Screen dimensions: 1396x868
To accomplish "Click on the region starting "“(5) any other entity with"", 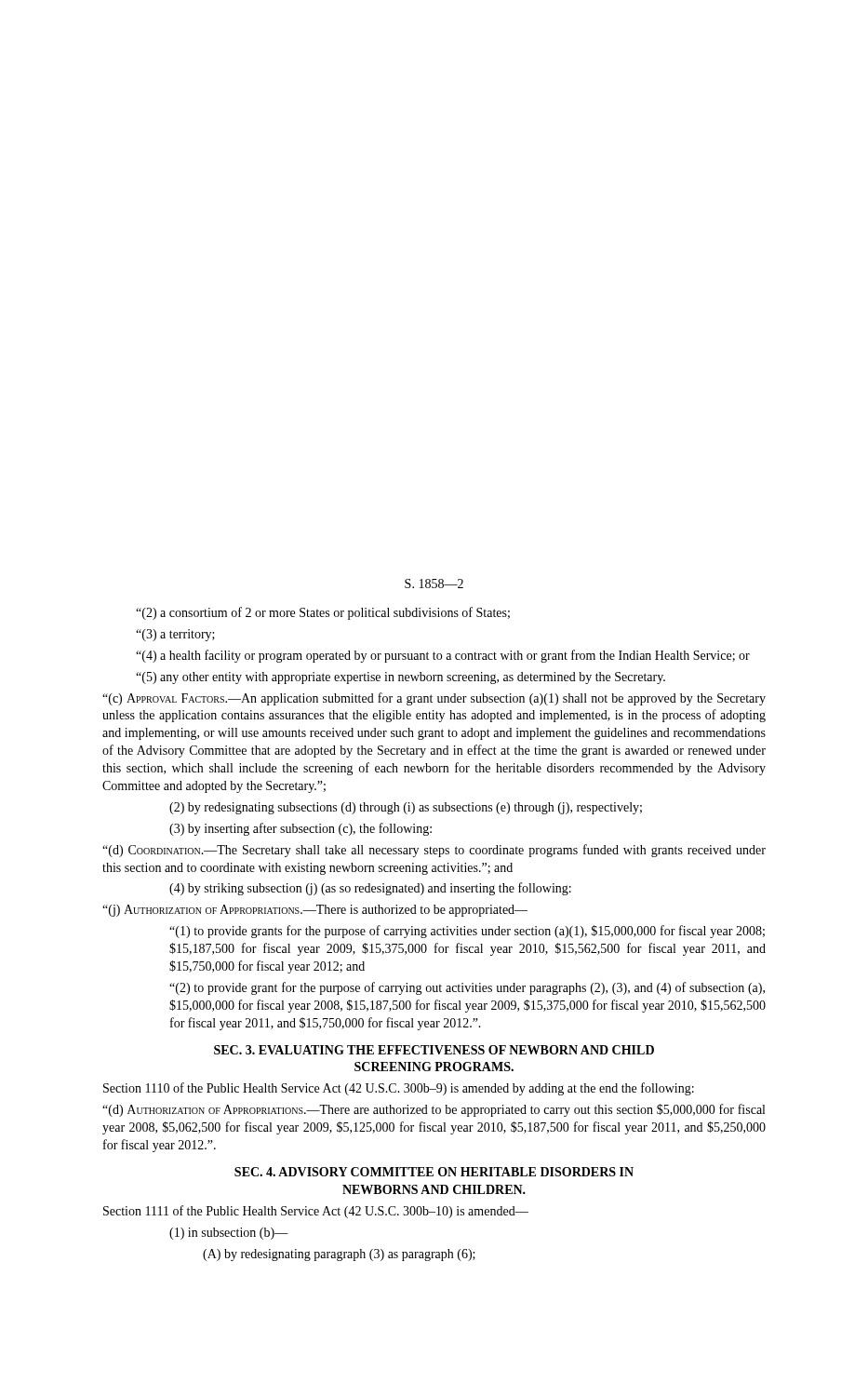I will click(451, 678).
